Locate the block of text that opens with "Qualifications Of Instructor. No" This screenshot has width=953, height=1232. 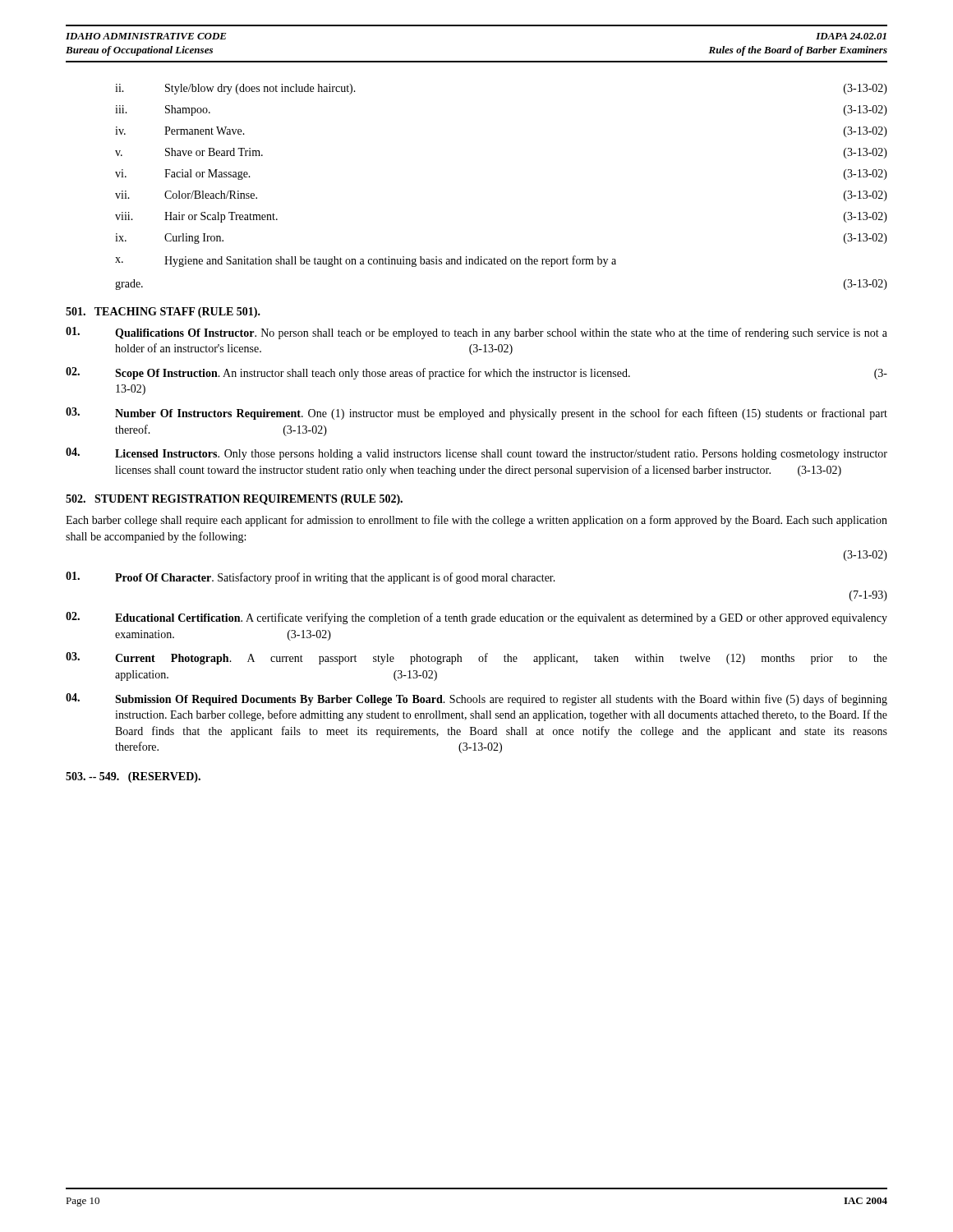coord(476,341)
